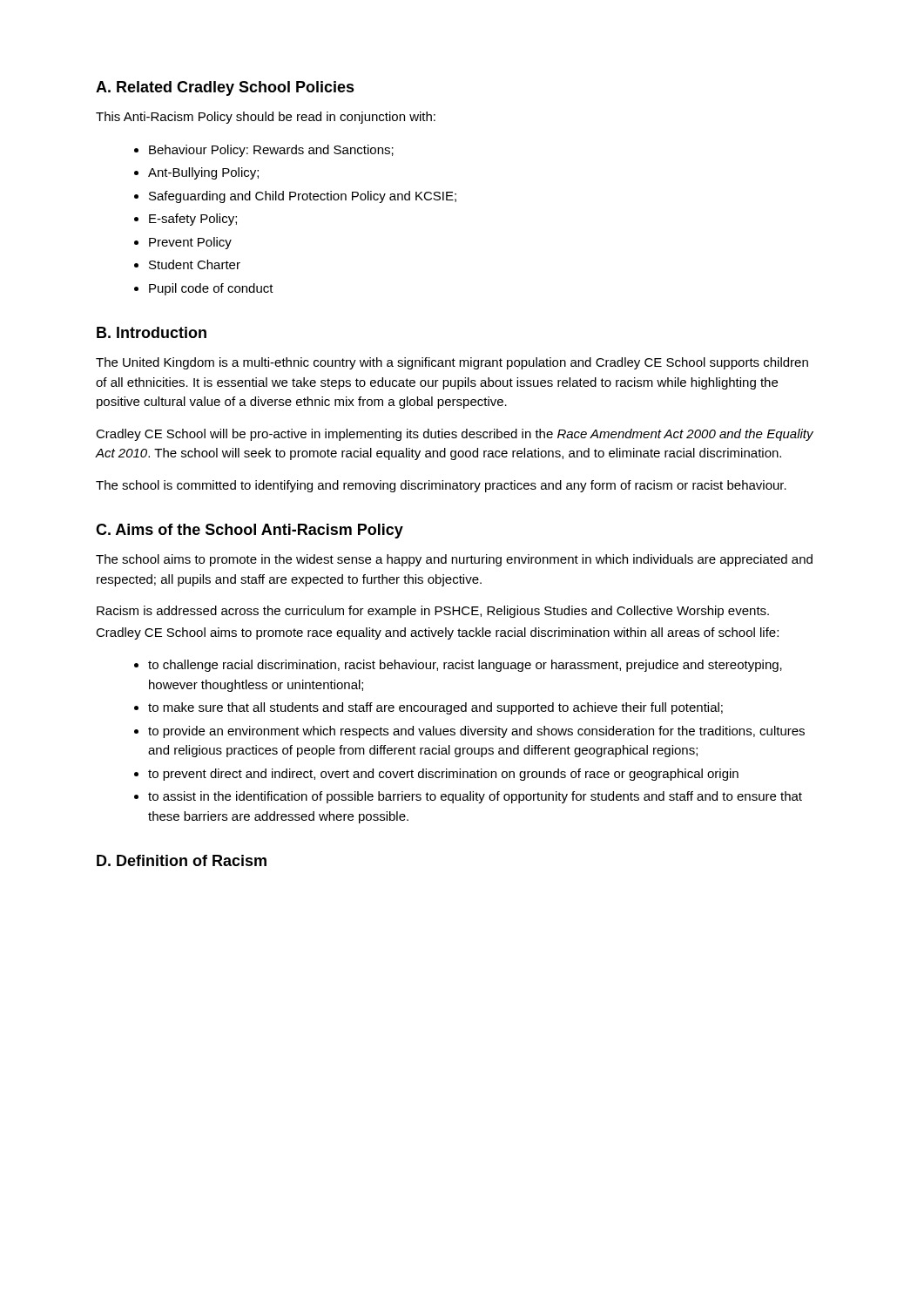The width and height of the screenshot is (924, 1307).
Task: Click the section header that begins "D. Definition of"
Action: [182, 861]
